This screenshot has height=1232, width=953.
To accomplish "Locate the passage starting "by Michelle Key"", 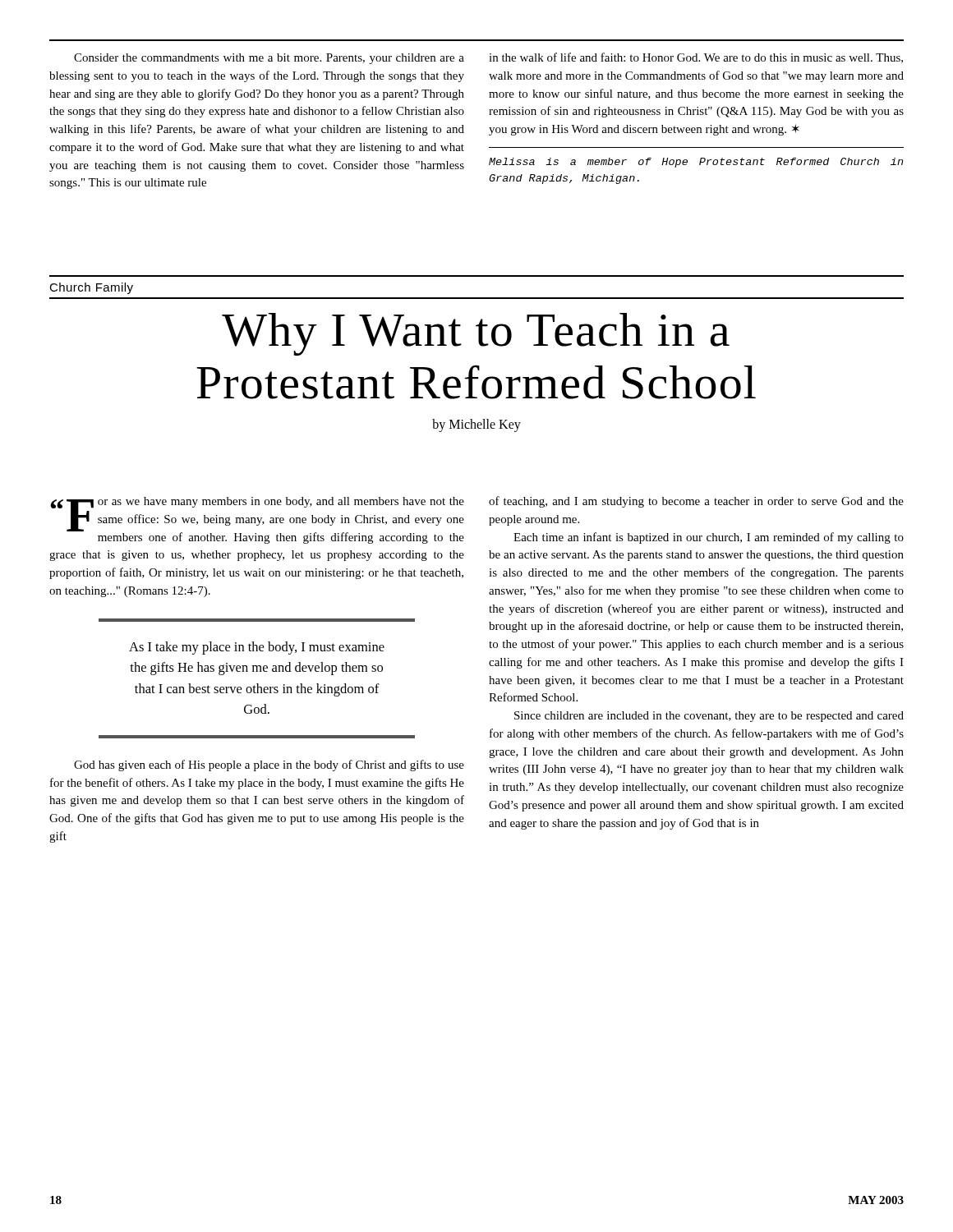I will pos(476,424).
